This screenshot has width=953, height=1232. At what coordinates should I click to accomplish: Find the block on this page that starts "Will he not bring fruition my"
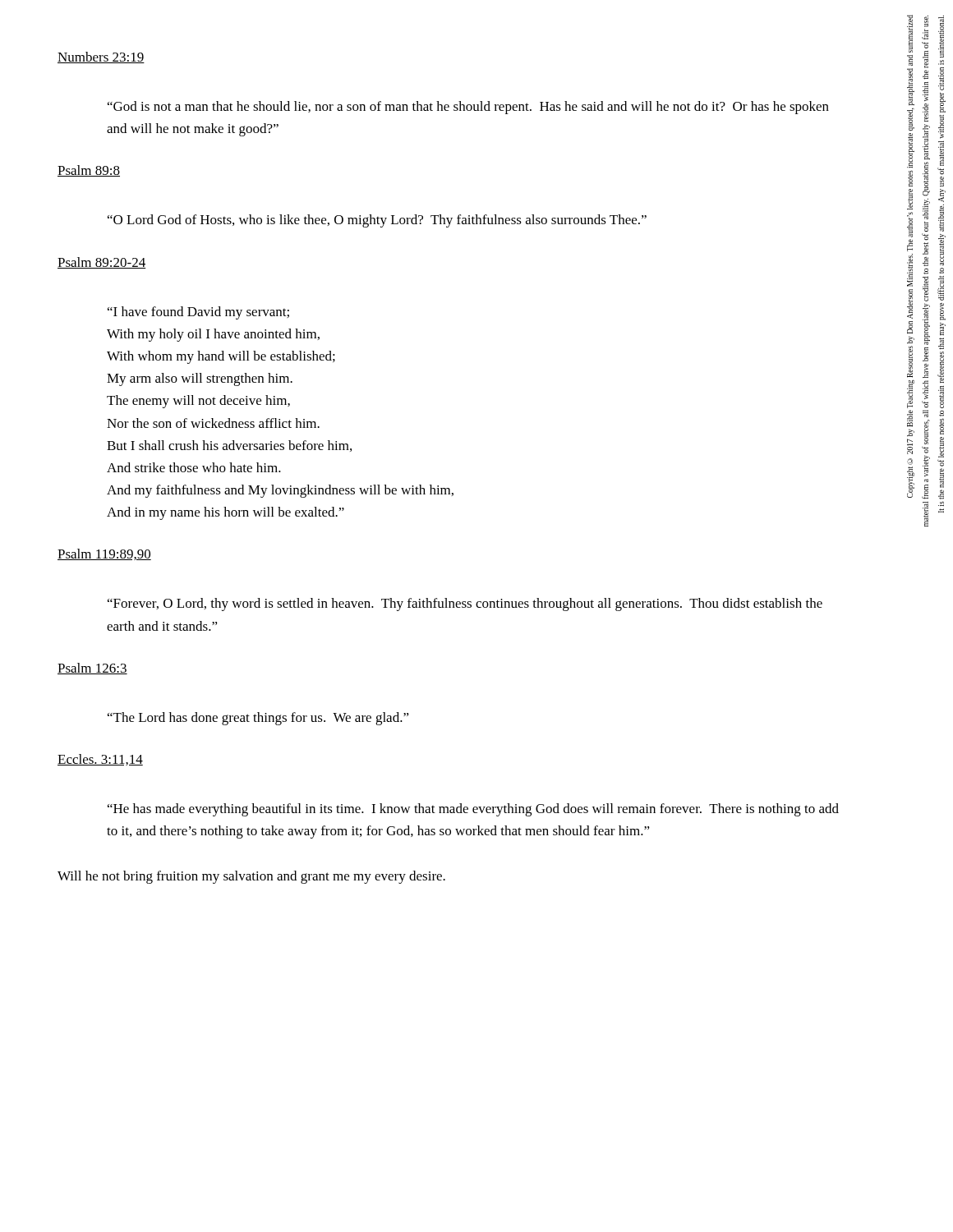[252, 876]
